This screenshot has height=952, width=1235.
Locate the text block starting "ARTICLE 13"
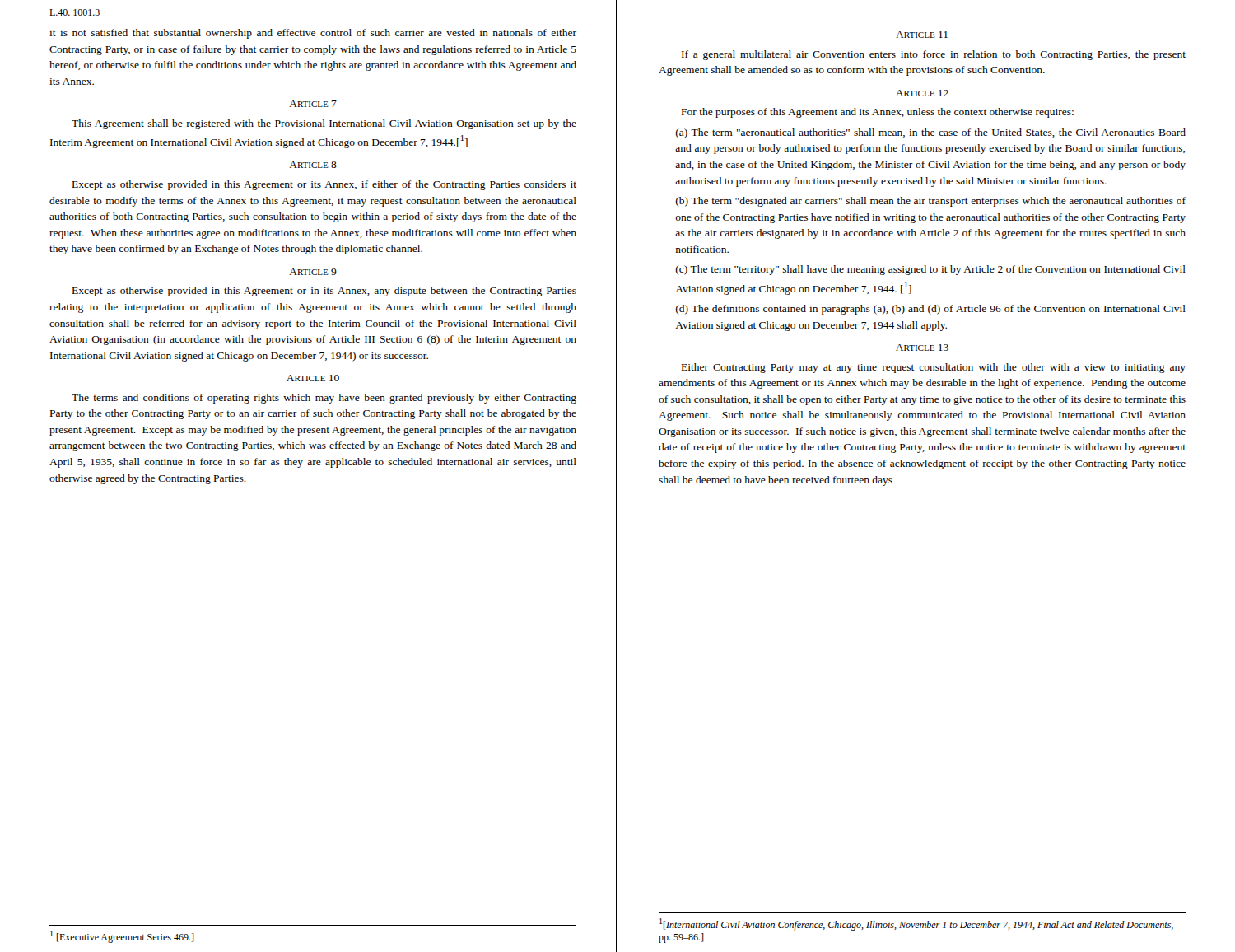pyautogui.click(x=922, y=347)
